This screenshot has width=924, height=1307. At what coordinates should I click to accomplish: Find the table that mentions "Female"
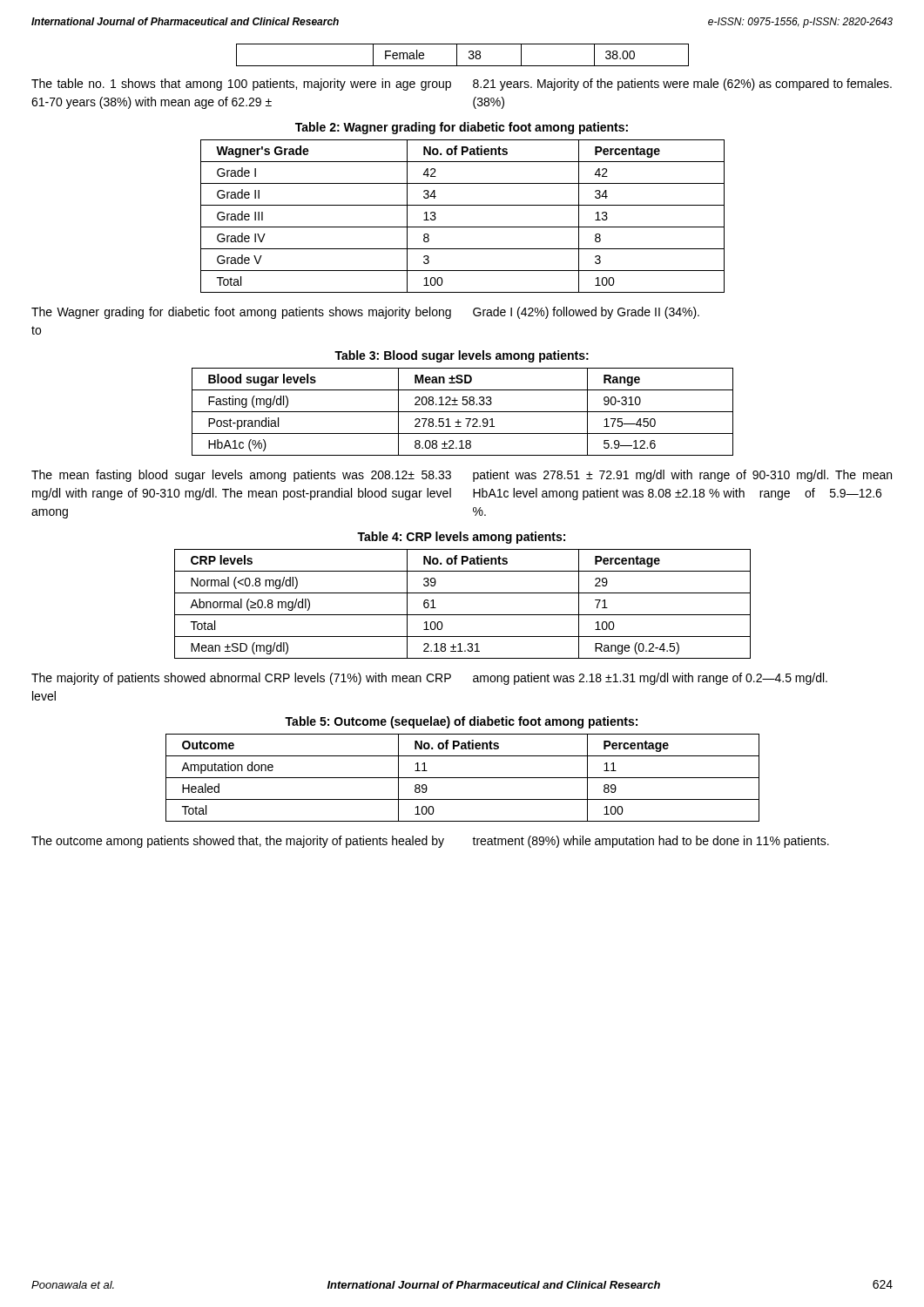pos(462,55)
